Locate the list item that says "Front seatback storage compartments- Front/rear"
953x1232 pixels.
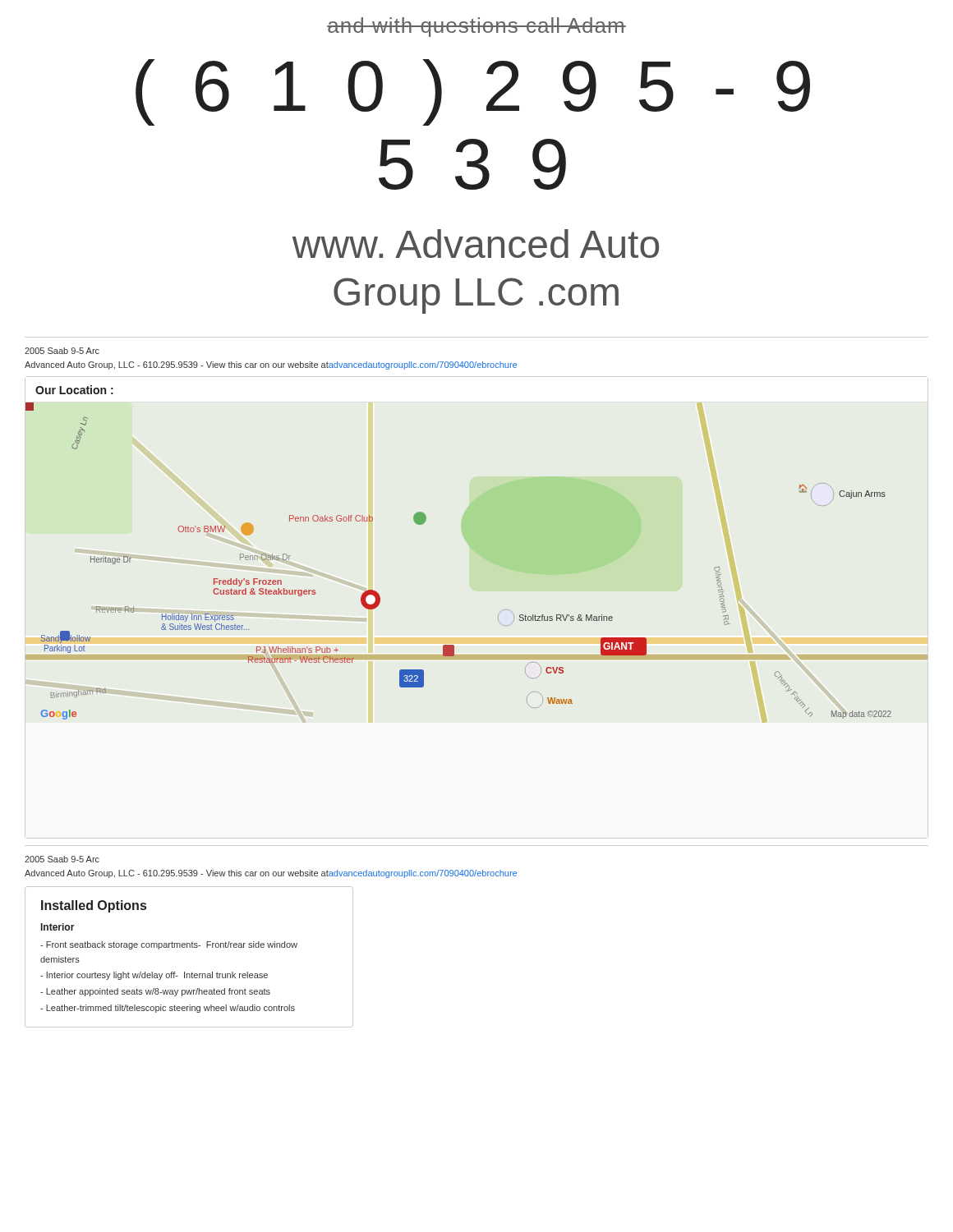pyautogui.click(x=169, y=952)
